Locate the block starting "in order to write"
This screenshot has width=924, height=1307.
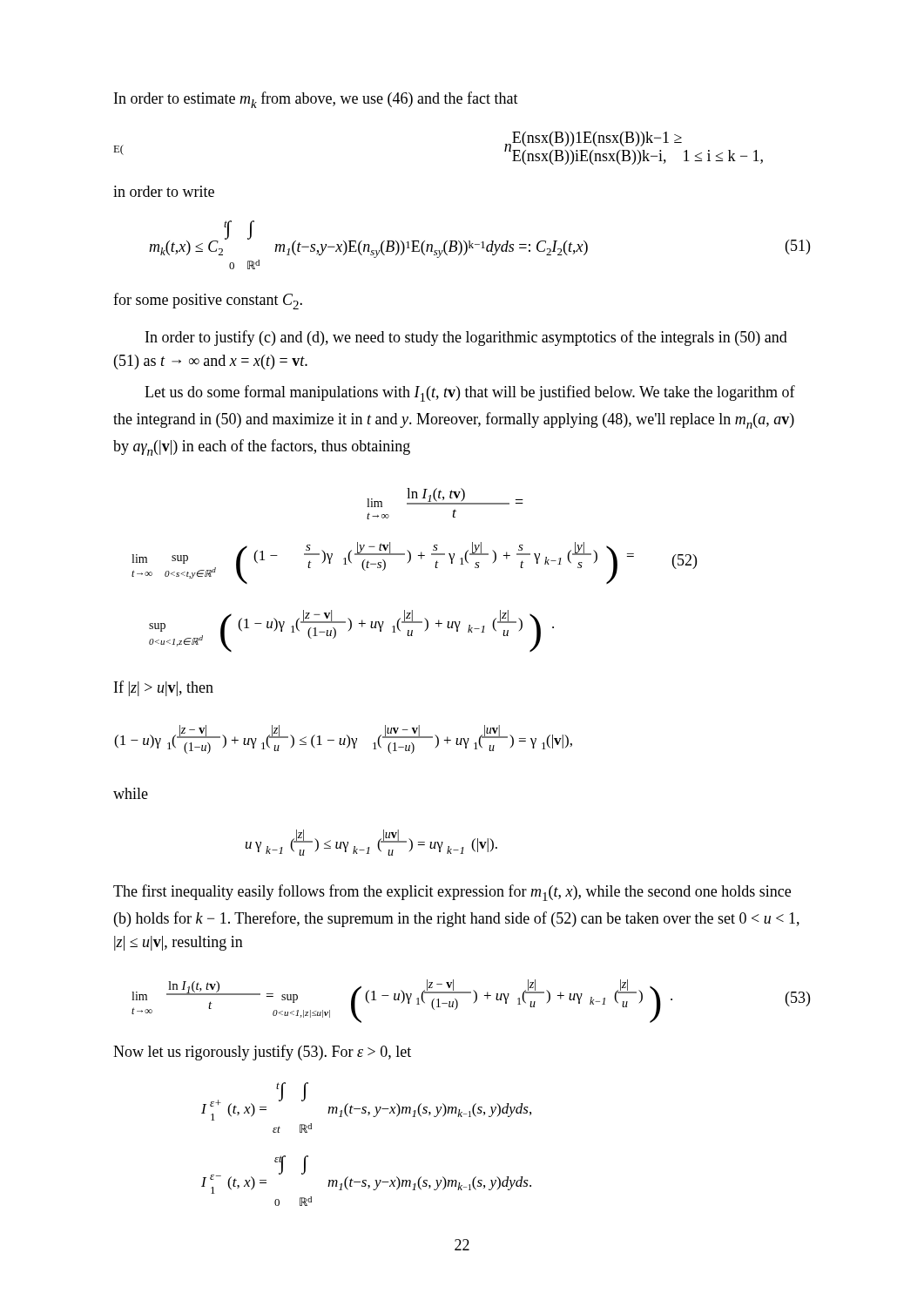pos(164,192)
